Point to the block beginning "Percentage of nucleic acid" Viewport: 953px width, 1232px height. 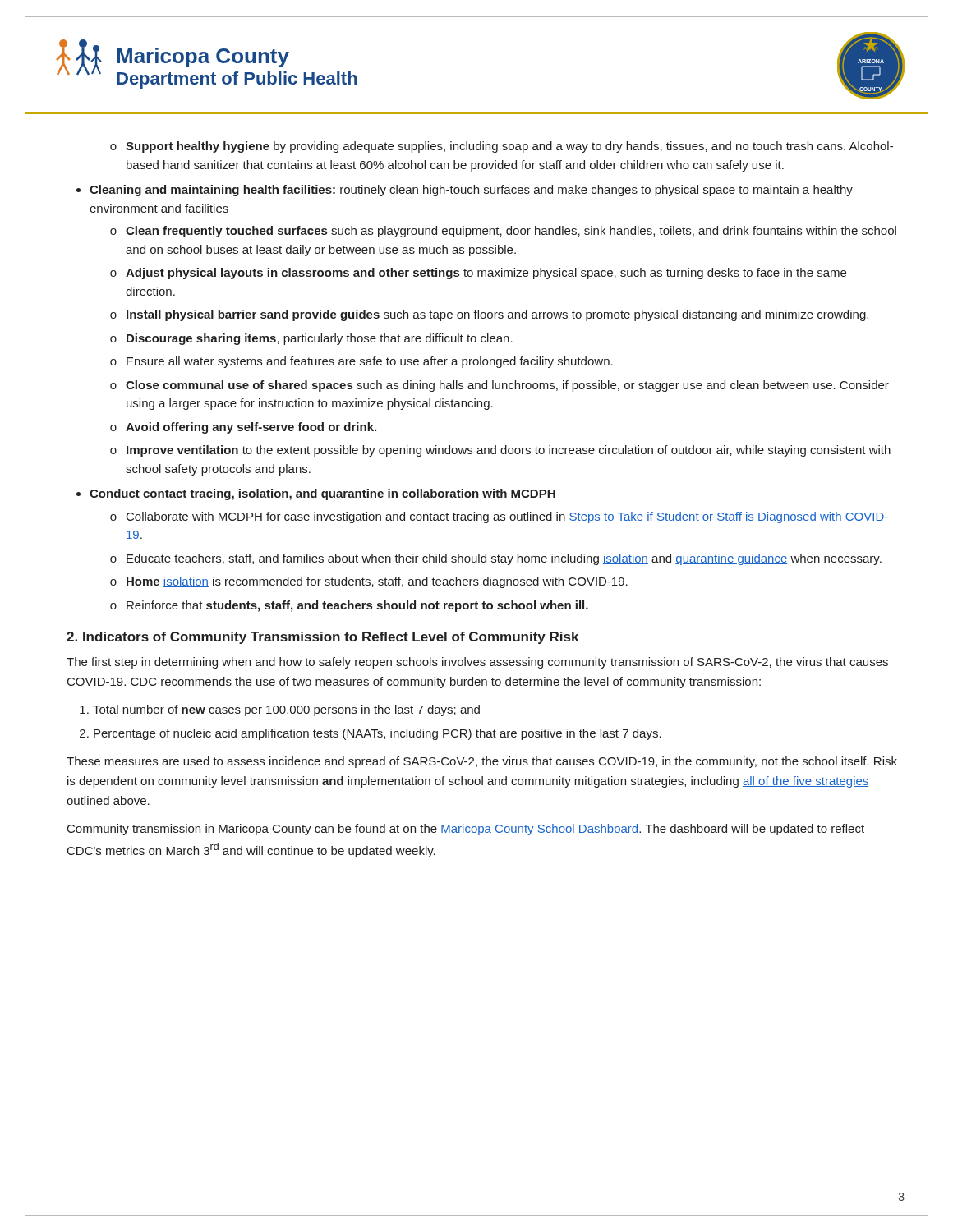click(x=377, y=733)
